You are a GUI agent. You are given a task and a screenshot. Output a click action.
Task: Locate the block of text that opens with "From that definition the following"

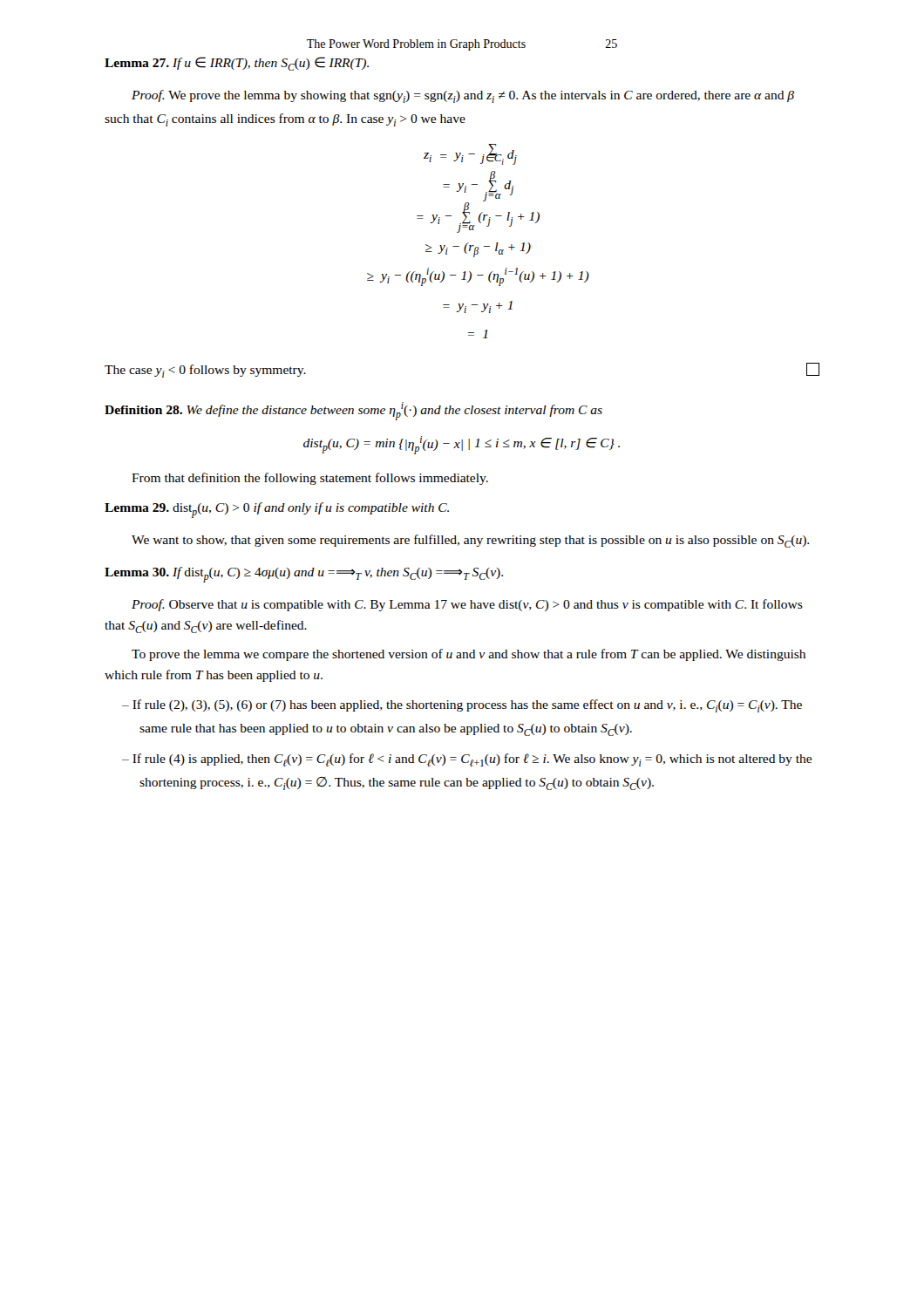click(x=310, y=477)
